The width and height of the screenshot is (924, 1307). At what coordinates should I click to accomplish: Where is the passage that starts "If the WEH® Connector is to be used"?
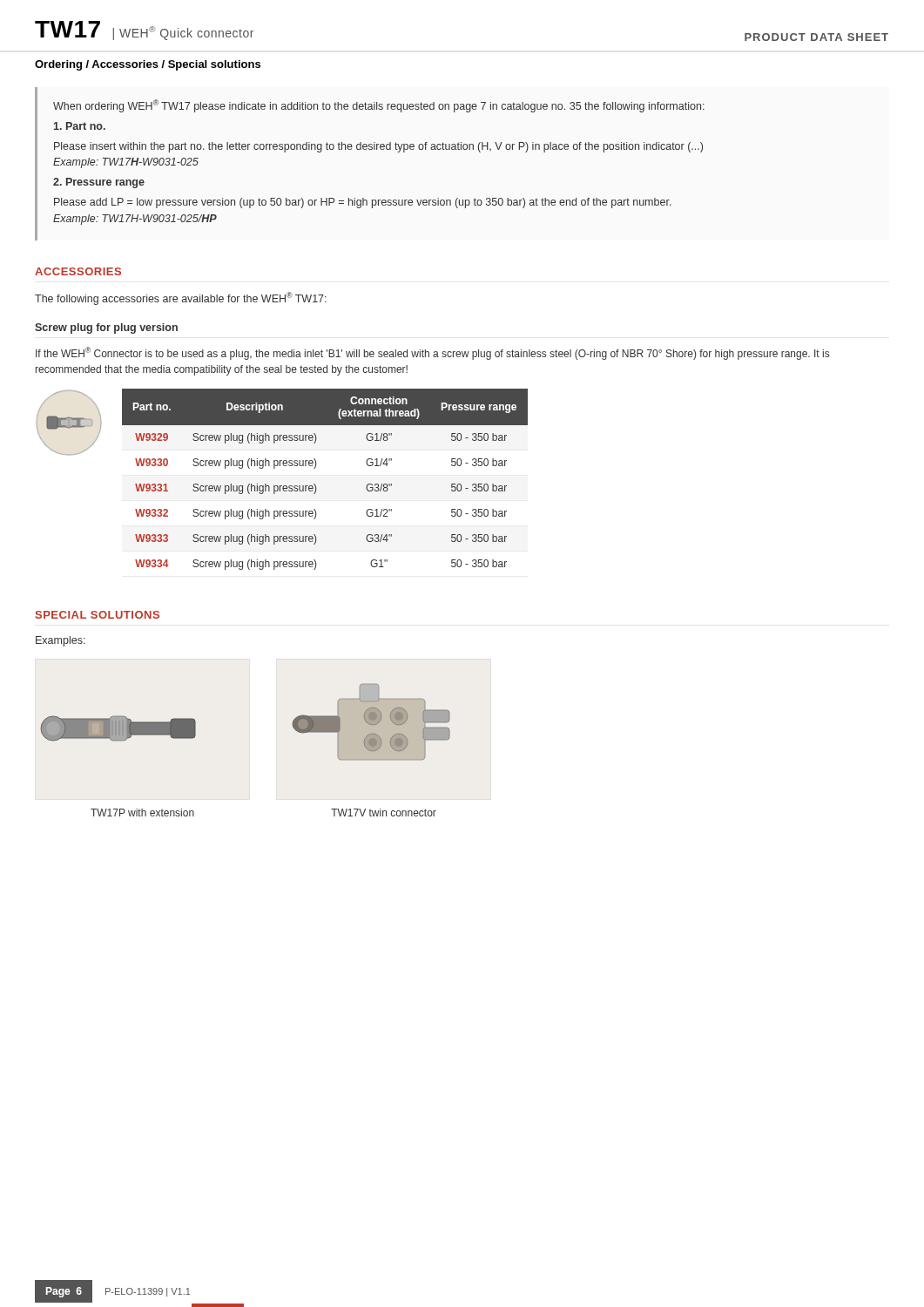[432, 361]
